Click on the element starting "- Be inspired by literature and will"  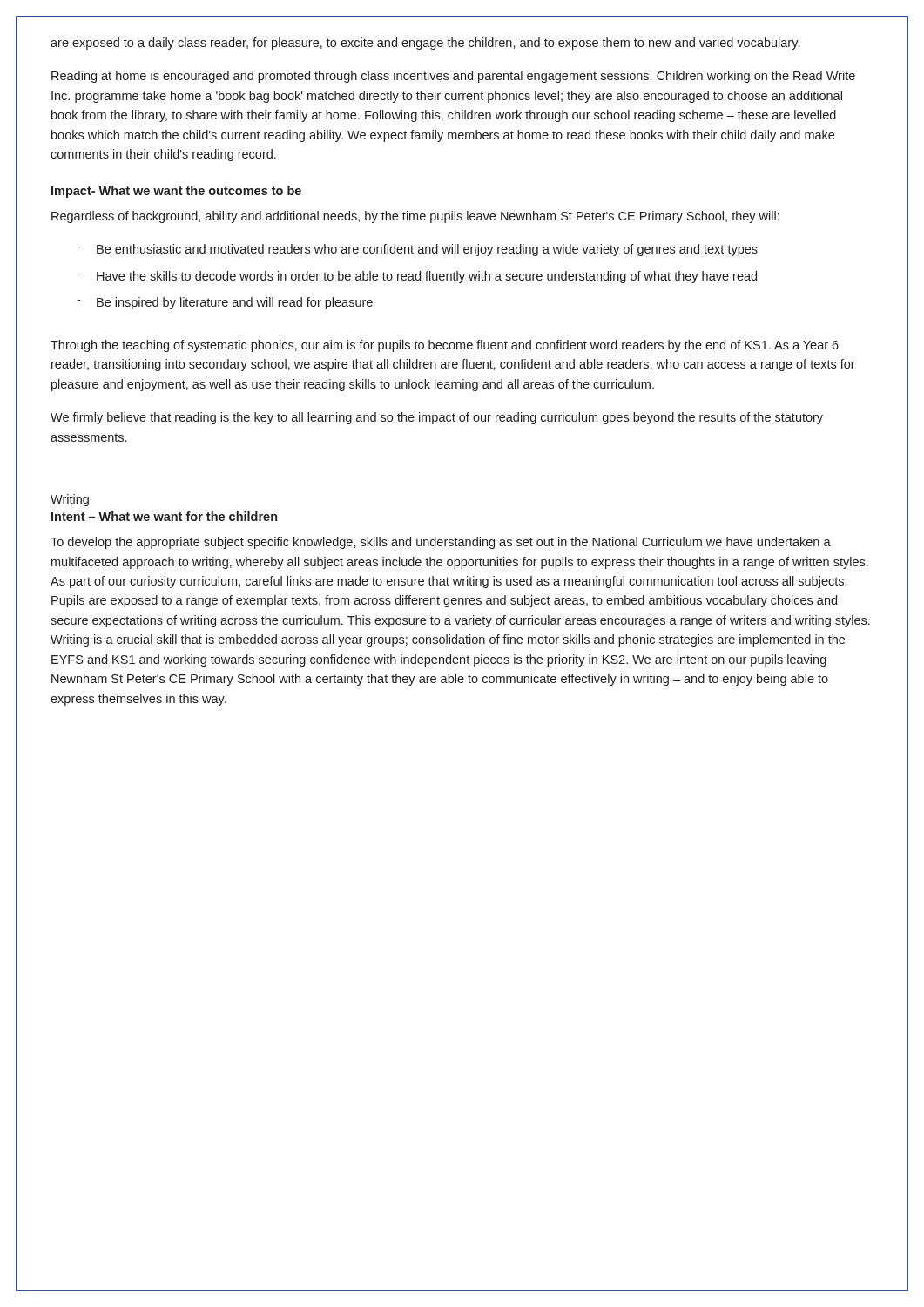(x=225, y=303)
